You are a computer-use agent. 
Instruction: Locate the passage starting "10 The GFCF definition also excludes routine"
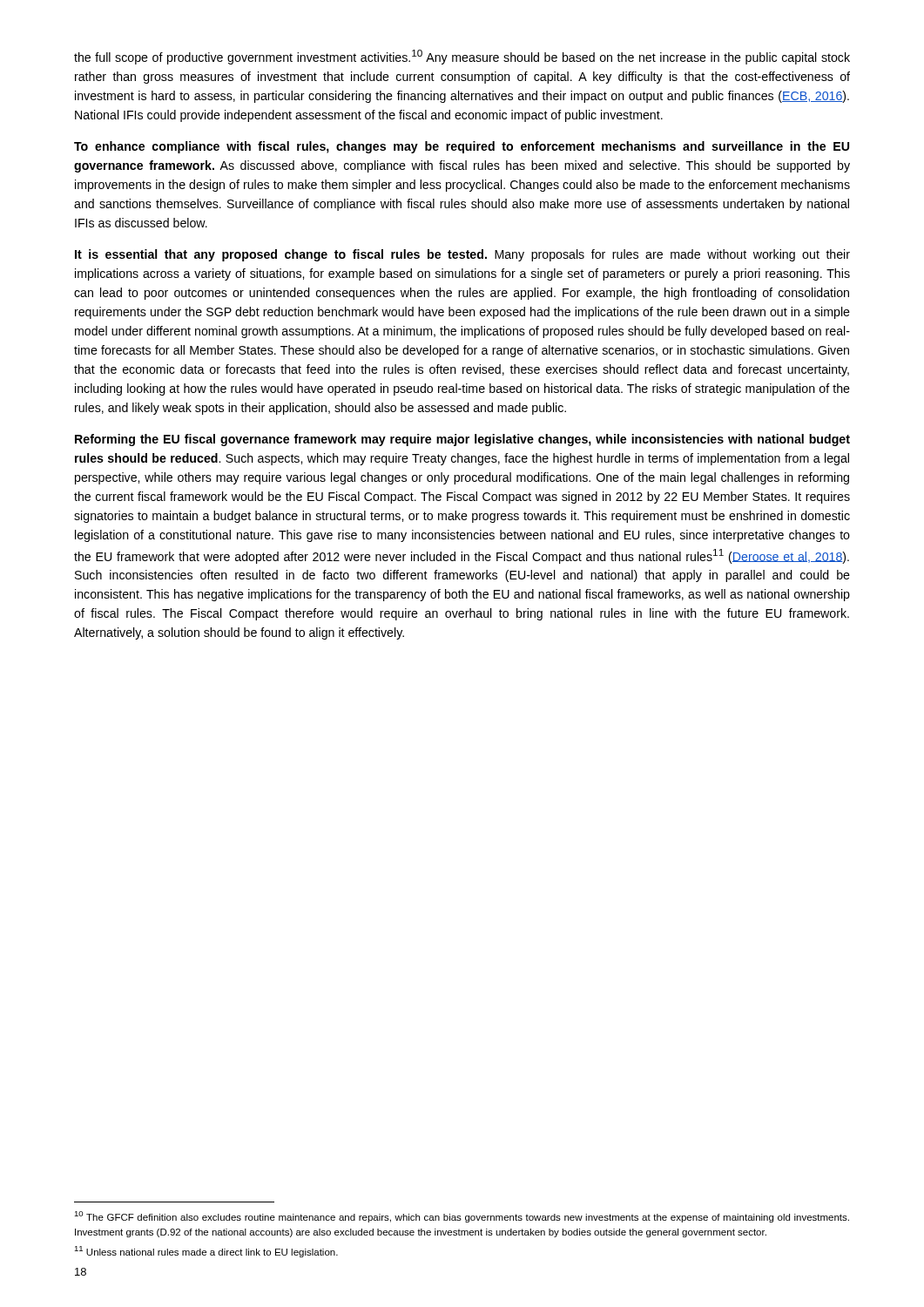pos(462,1224)
